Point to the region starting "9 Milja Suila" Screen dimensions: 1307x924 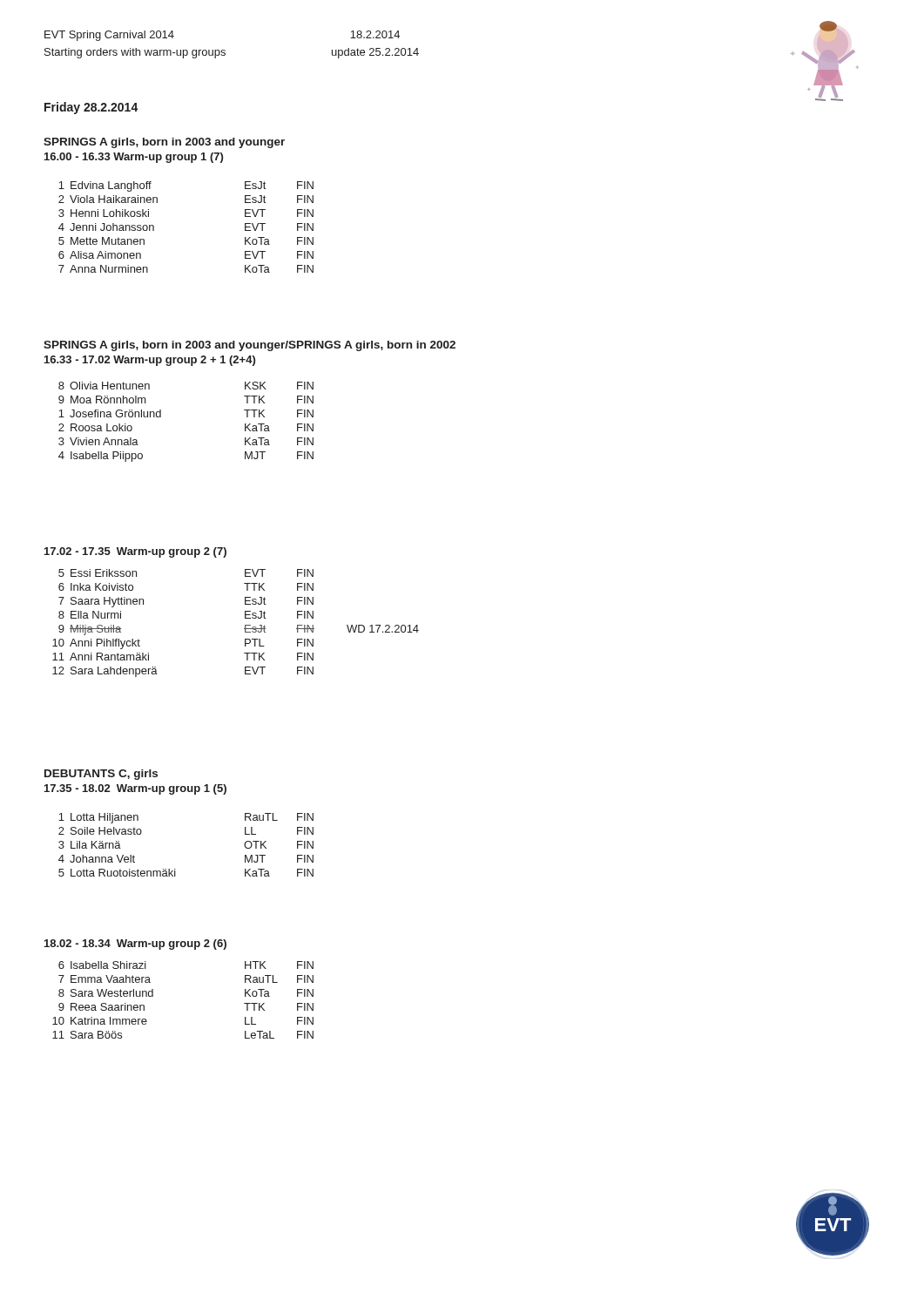(x=95, y=629)
